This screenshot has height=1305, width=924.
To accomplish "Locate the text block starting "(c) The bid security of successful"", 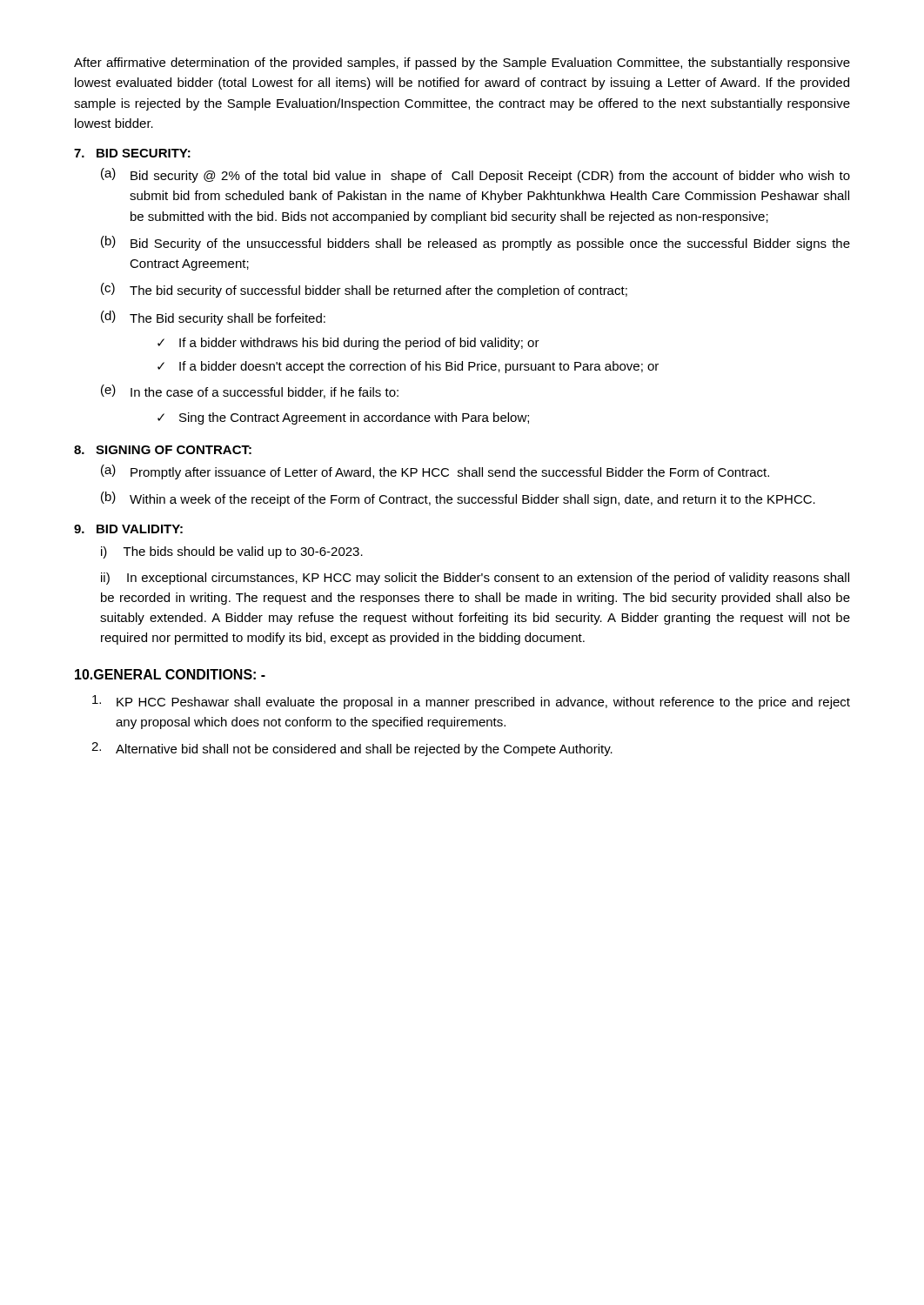I will (x=475, y=290).
